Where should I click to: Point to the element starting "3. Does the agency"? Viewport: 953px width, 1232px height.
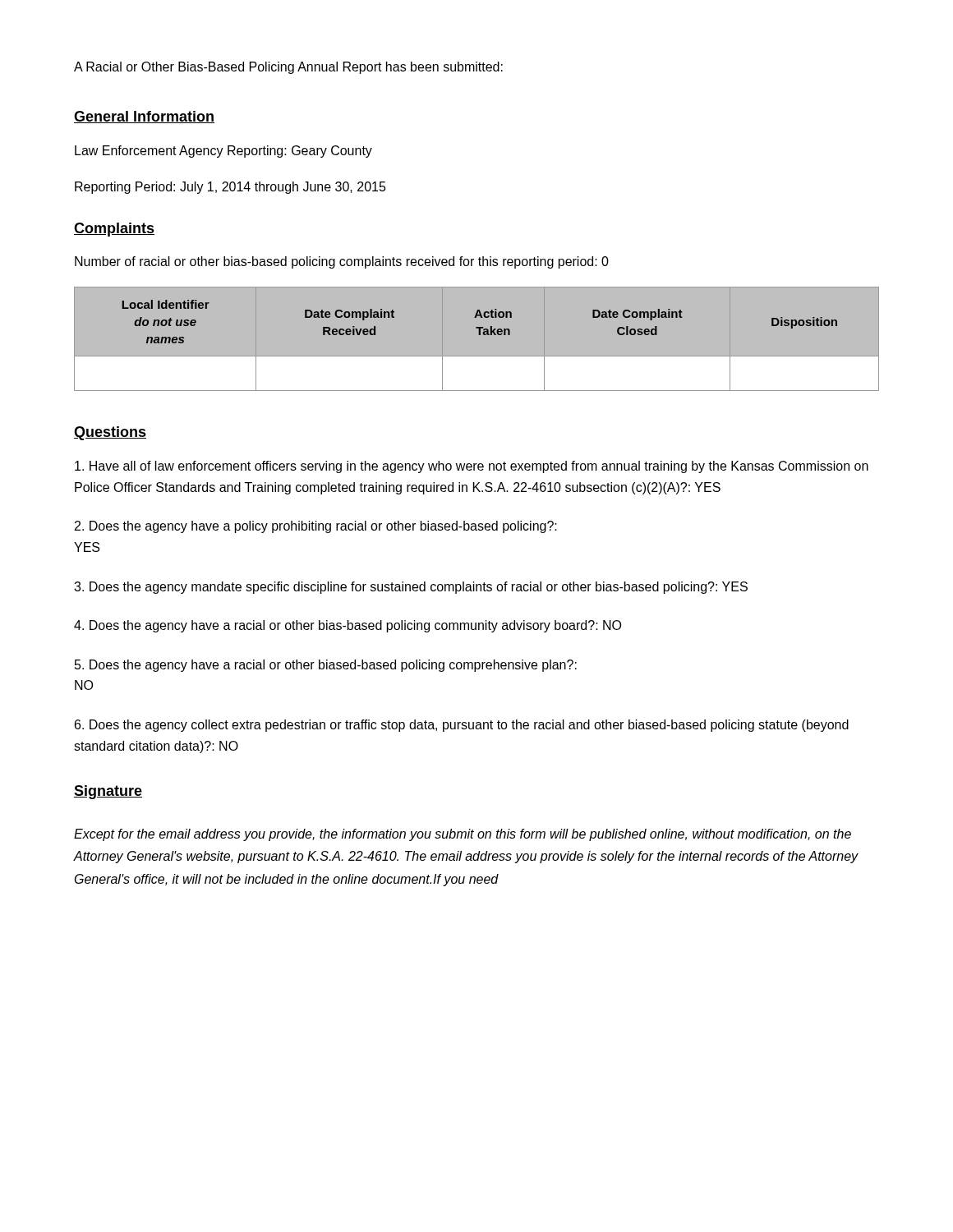[411, 586]
